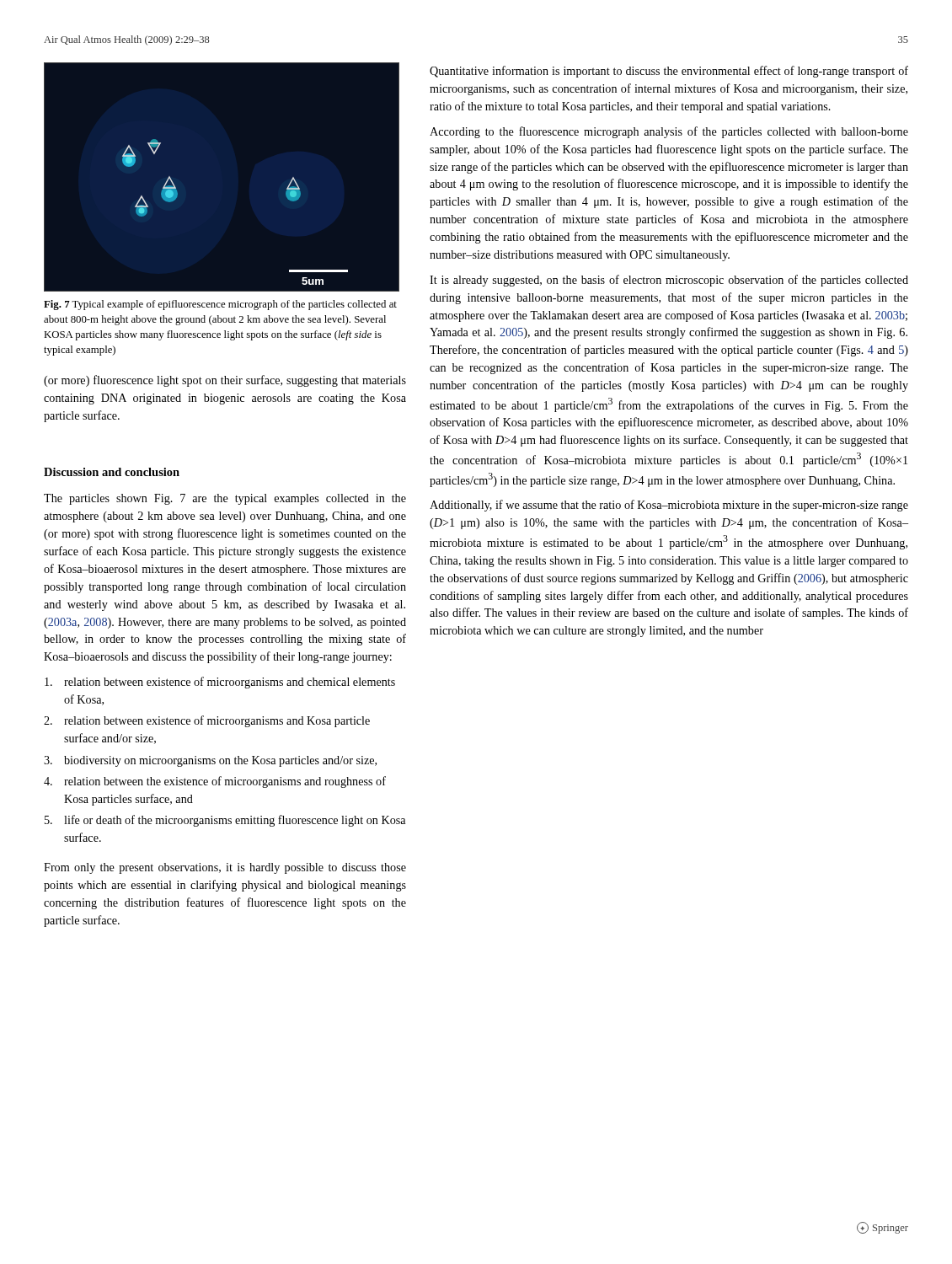Viewport: 952px width, 1264px height.
Task: Find the element starting "(or more) fluorescence light"
Action: [x=225, y=397]
